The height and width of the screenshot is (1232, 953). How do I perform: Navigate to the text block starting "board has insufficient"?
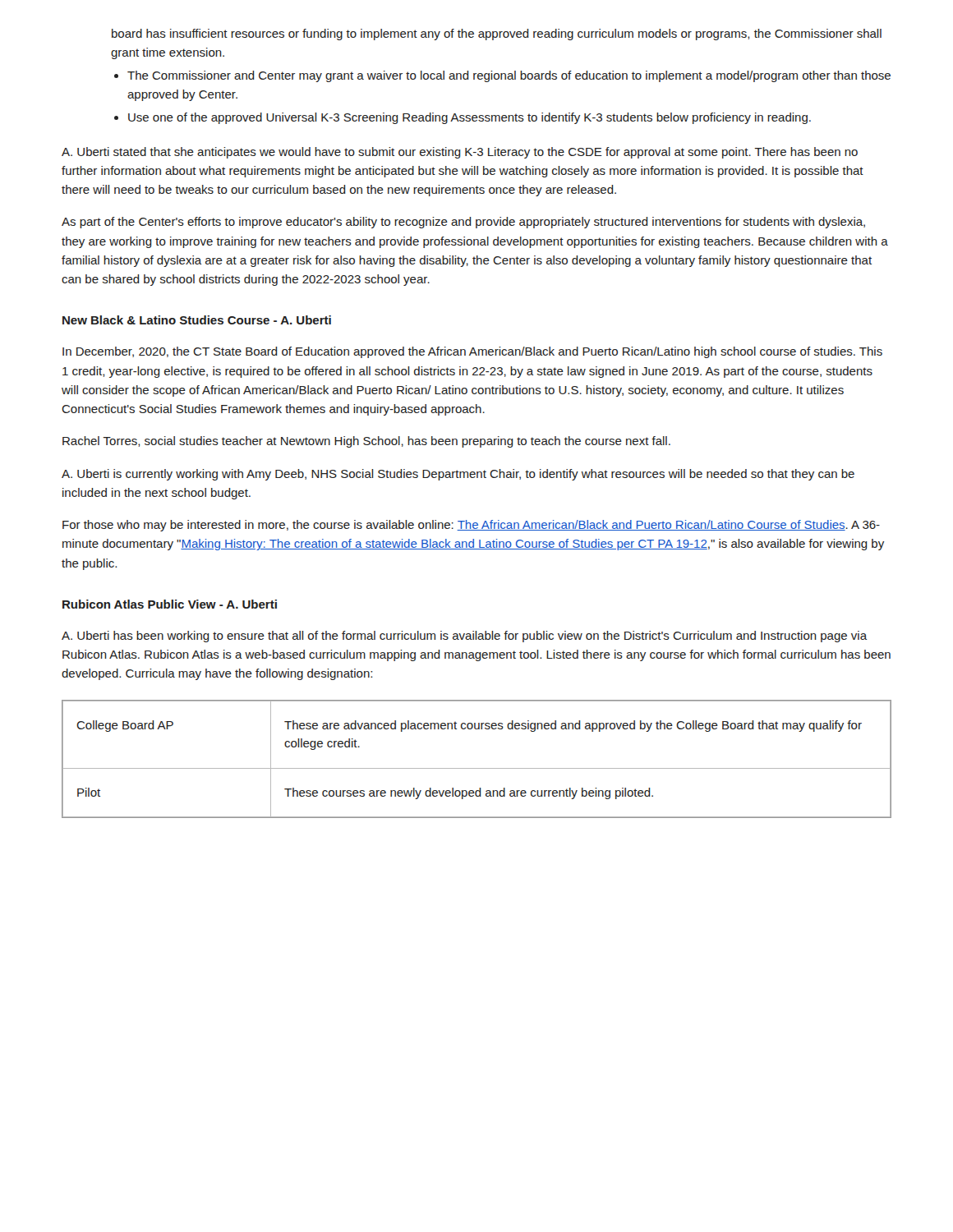coord(496,43)
